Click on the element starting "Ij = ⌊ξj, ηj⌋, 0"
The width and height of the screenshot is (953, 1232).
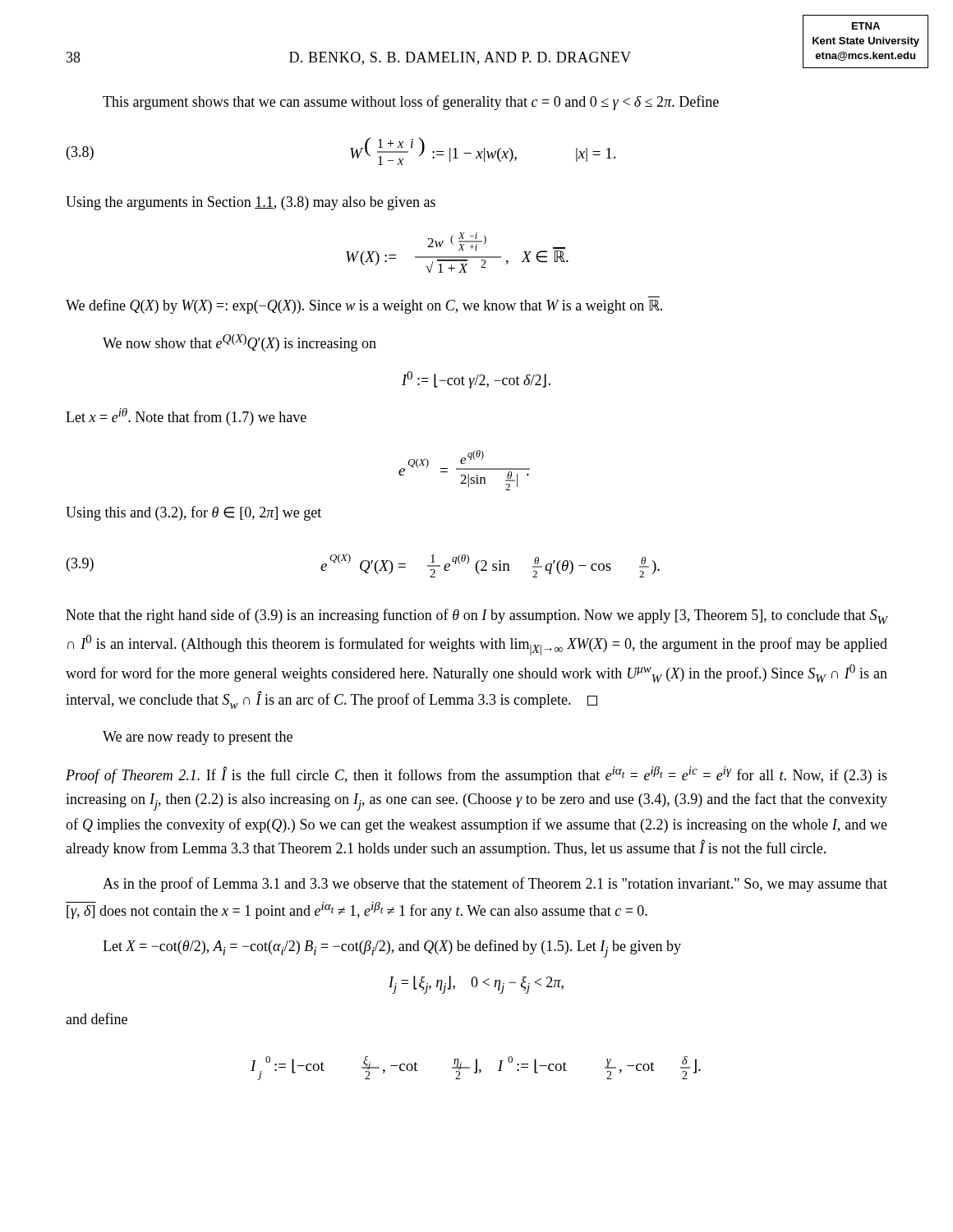click(476, 984)
